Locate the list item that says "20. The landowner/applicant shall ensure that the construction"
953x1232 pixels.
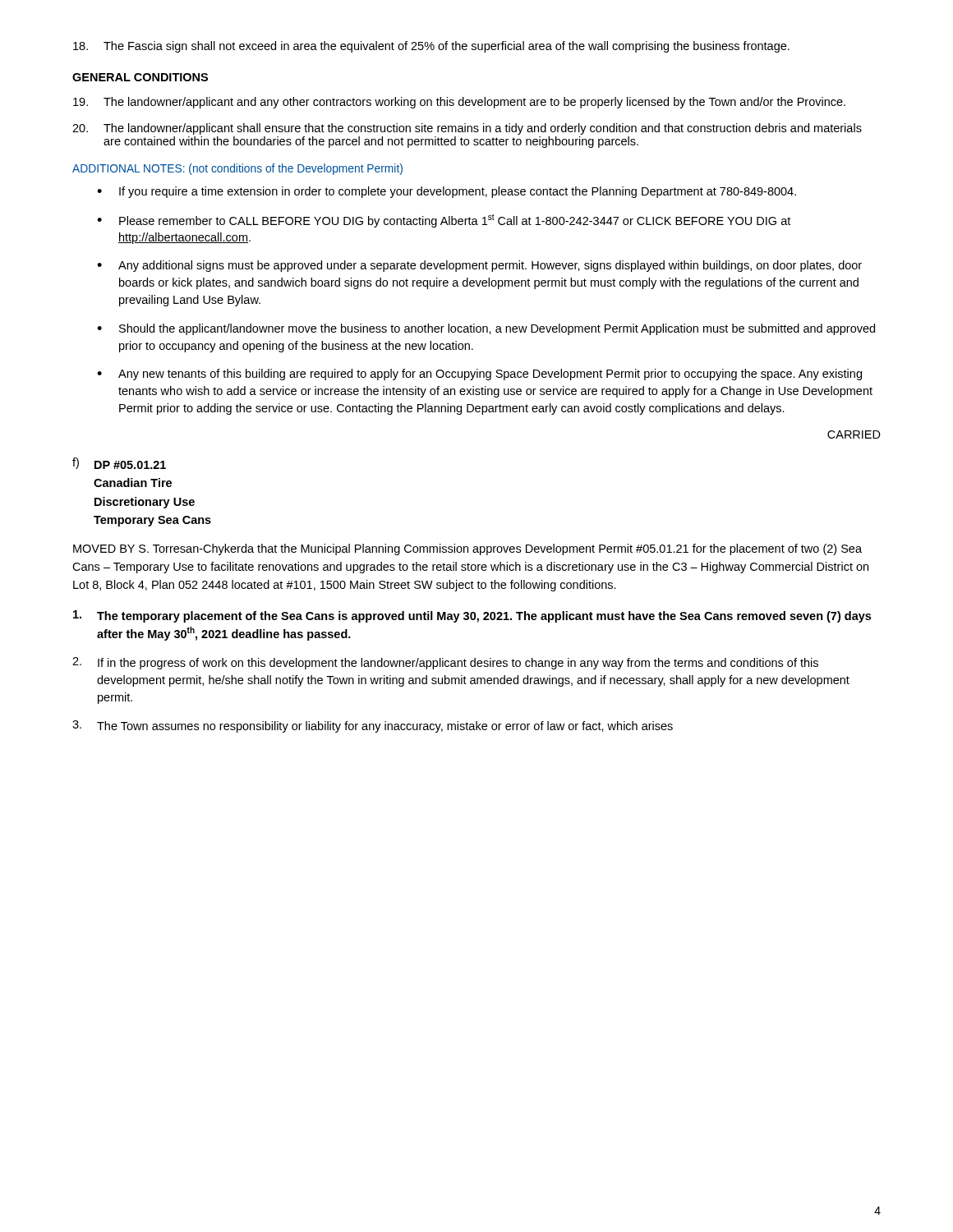click(476, 135)
